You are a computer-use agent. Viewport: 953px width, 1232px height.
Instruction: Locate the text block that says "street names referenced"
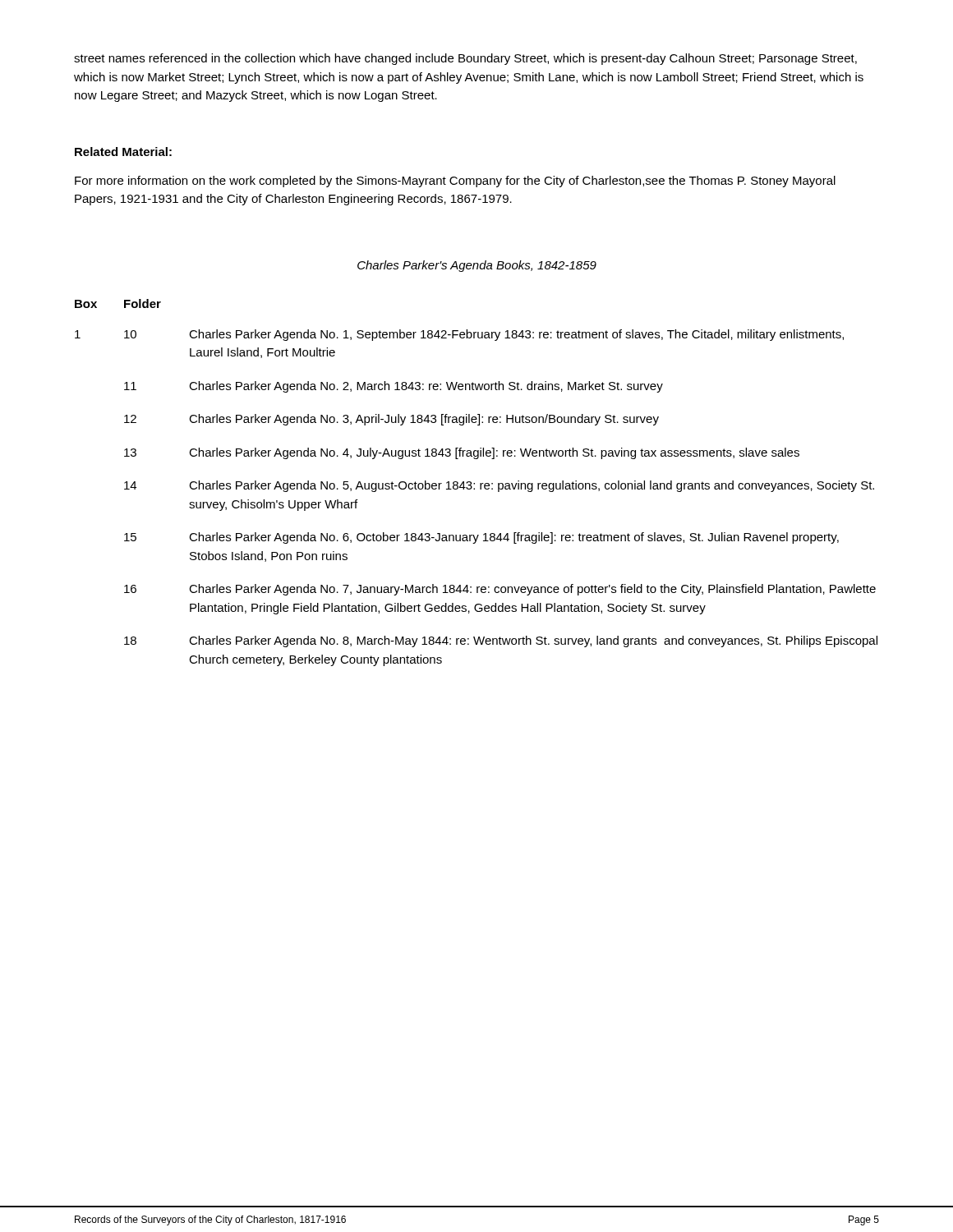[x=469, y=76]
